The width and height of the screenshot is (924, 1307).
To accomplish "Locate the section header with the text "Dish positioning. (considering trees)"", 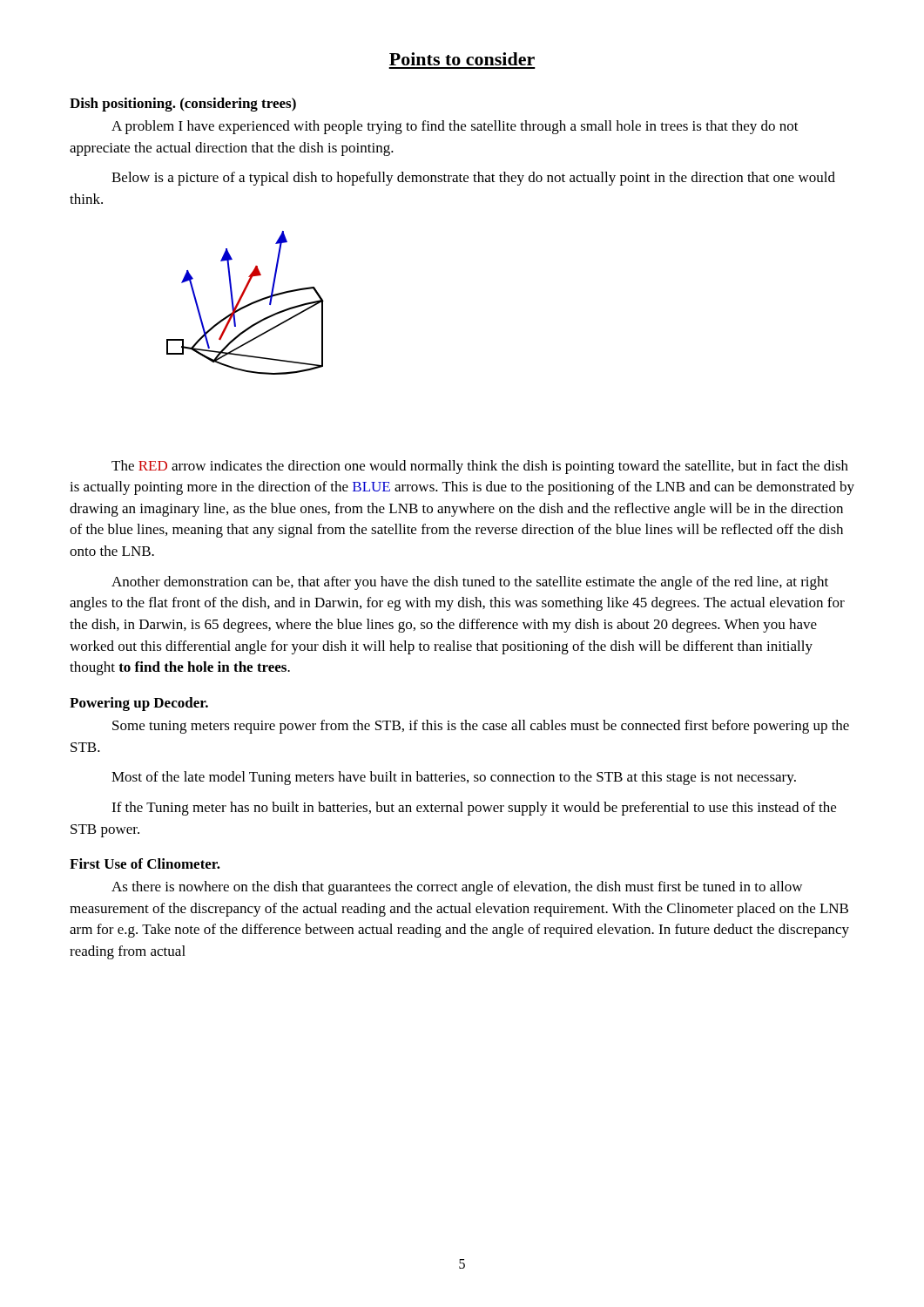I will 183,103.
